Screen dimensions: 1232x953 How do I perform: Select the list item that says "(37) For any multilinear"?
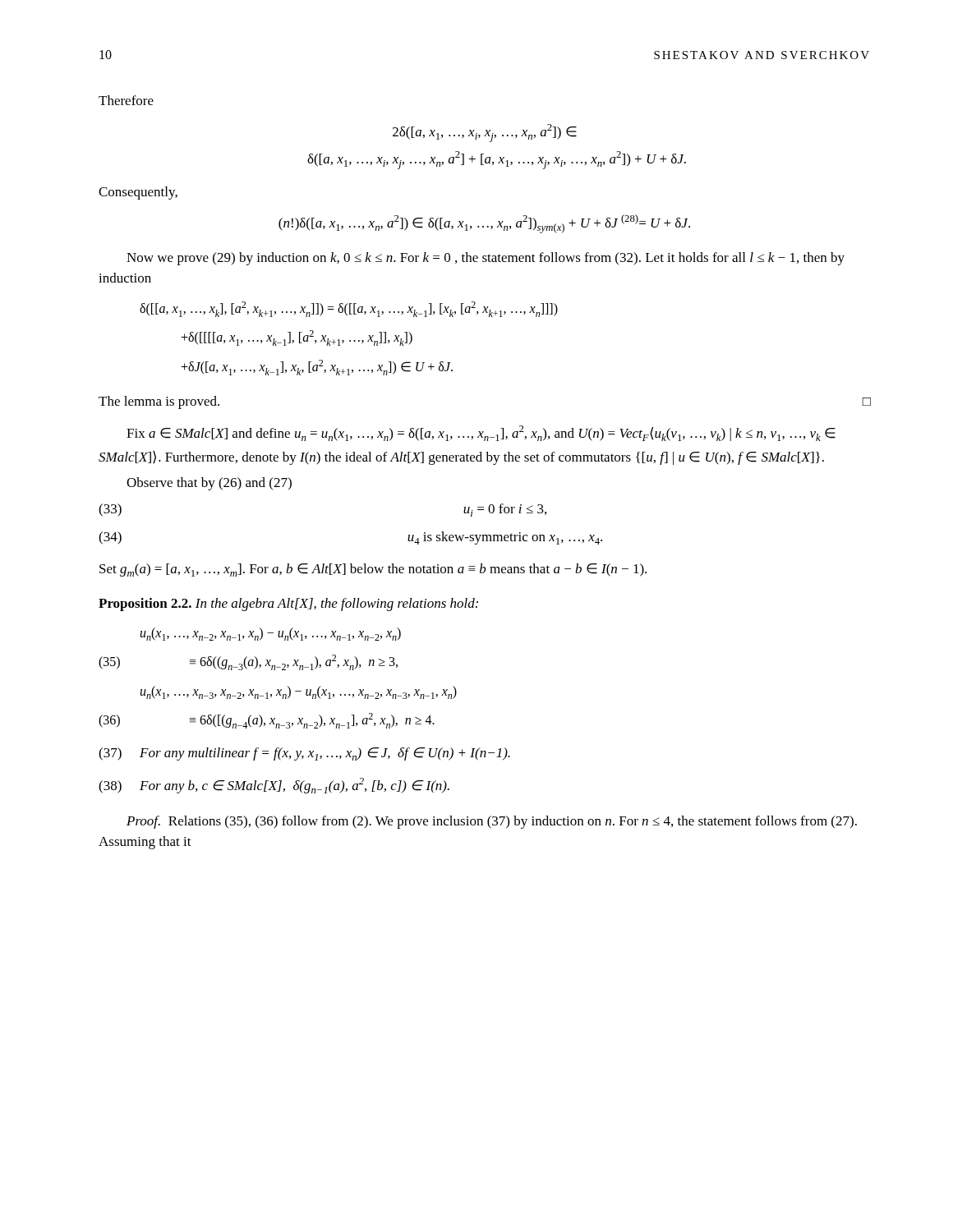[305, 754]
